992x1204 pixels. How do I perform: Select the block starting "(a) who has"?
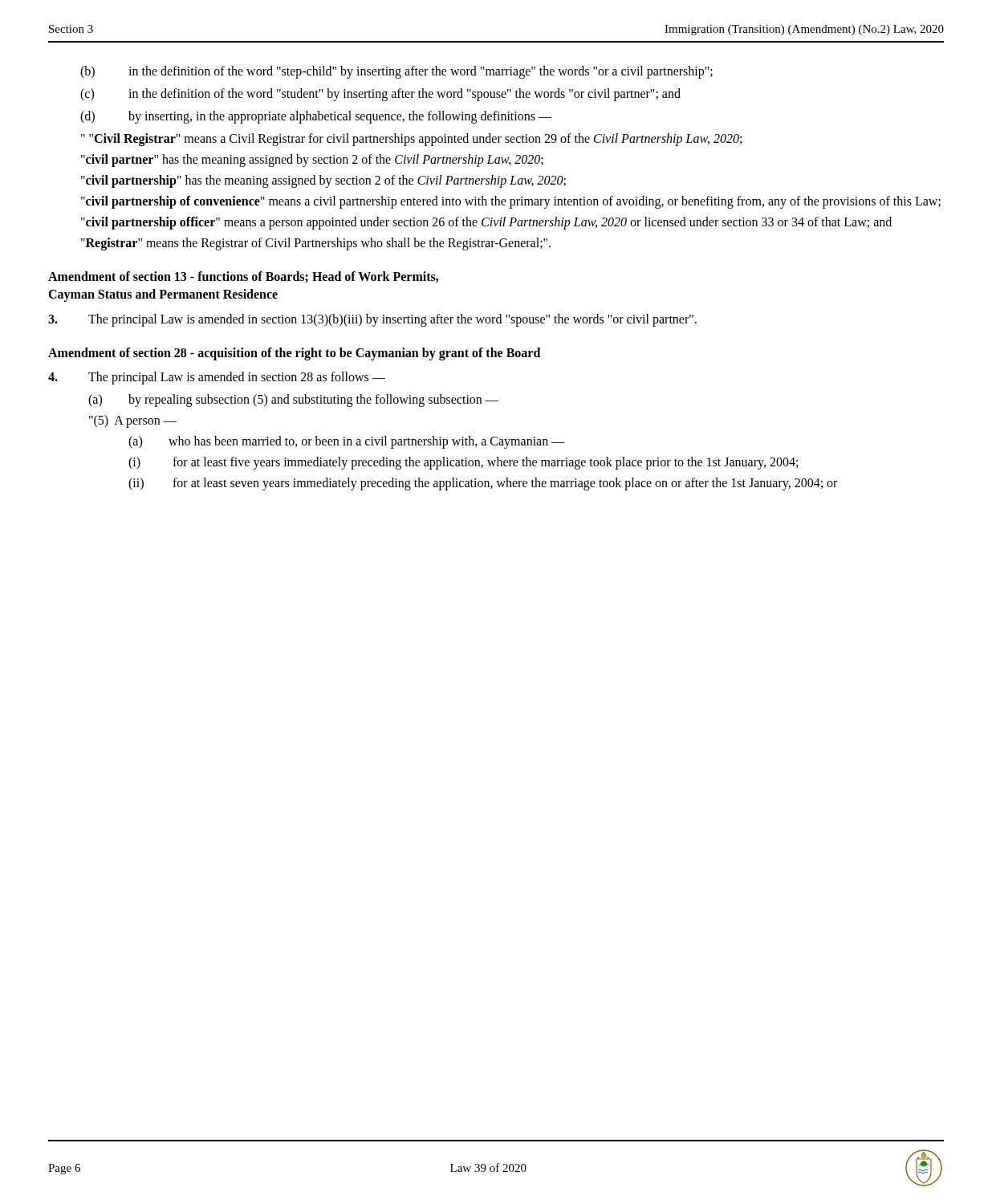(x=536, y=442)
